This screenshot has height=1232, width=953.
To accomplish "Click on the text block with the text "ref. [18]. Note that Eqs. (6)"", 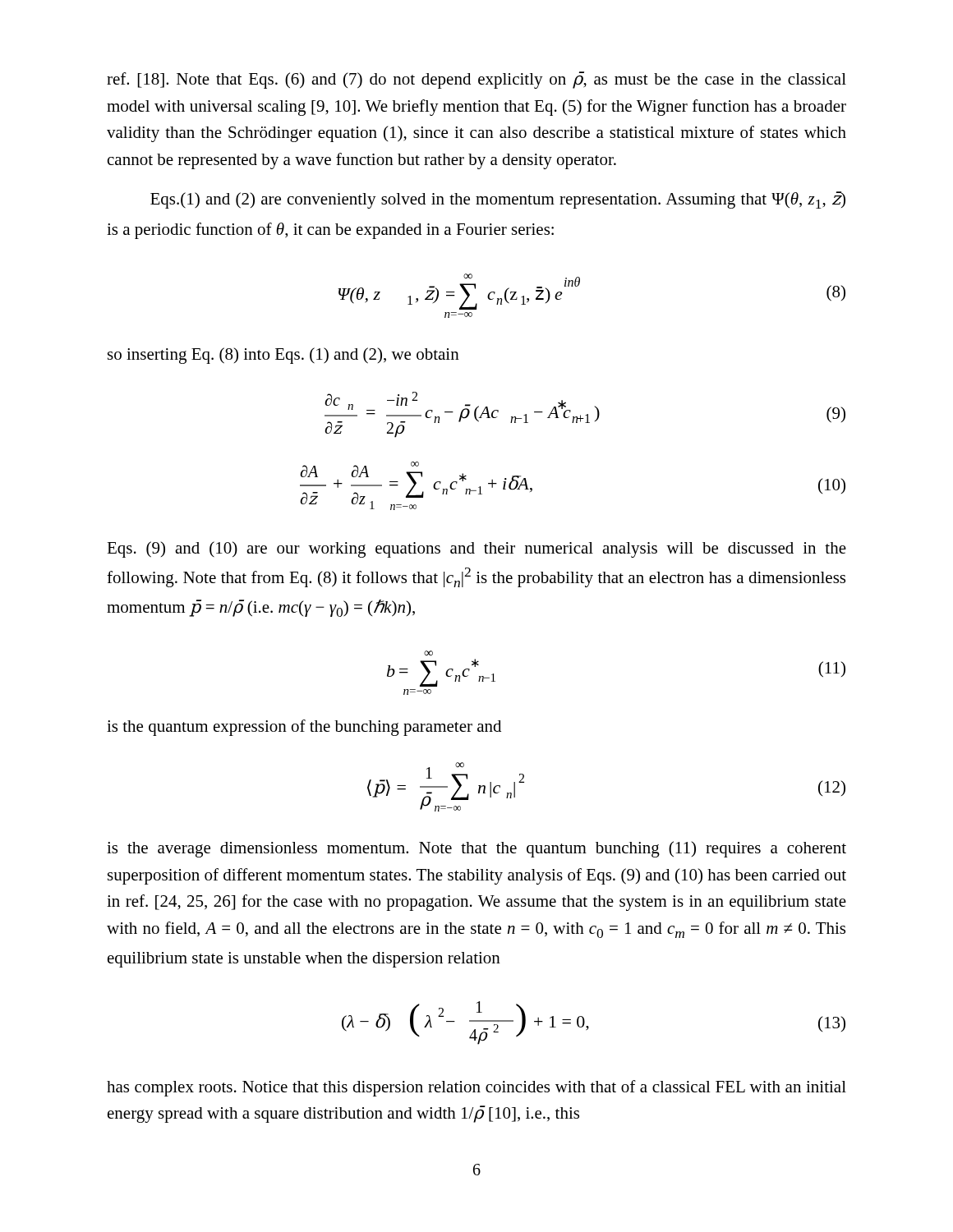I will click(x=476, y=119).
